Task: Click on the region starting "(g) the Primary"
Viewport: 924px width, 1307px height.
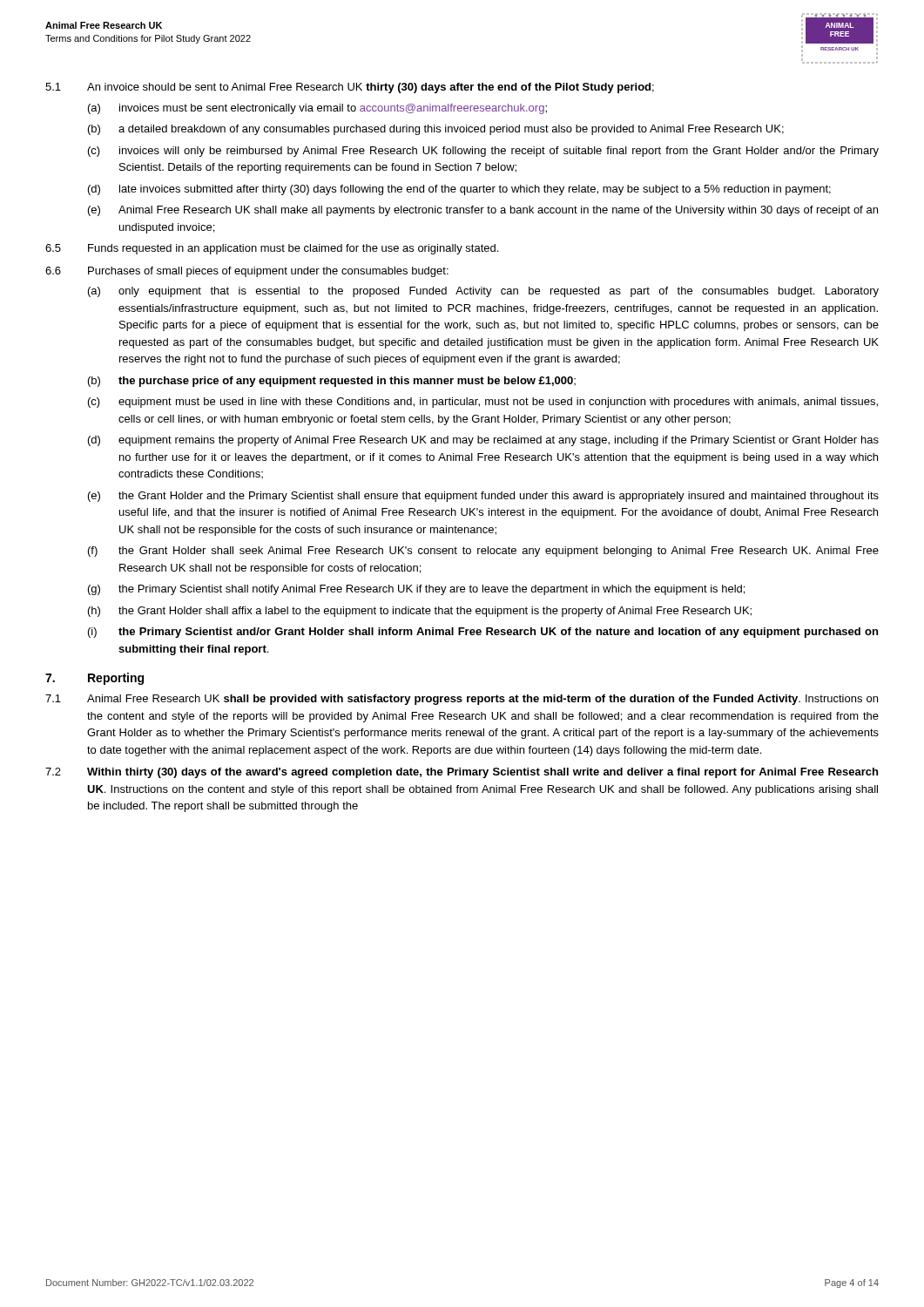Action: click(483, 589)
